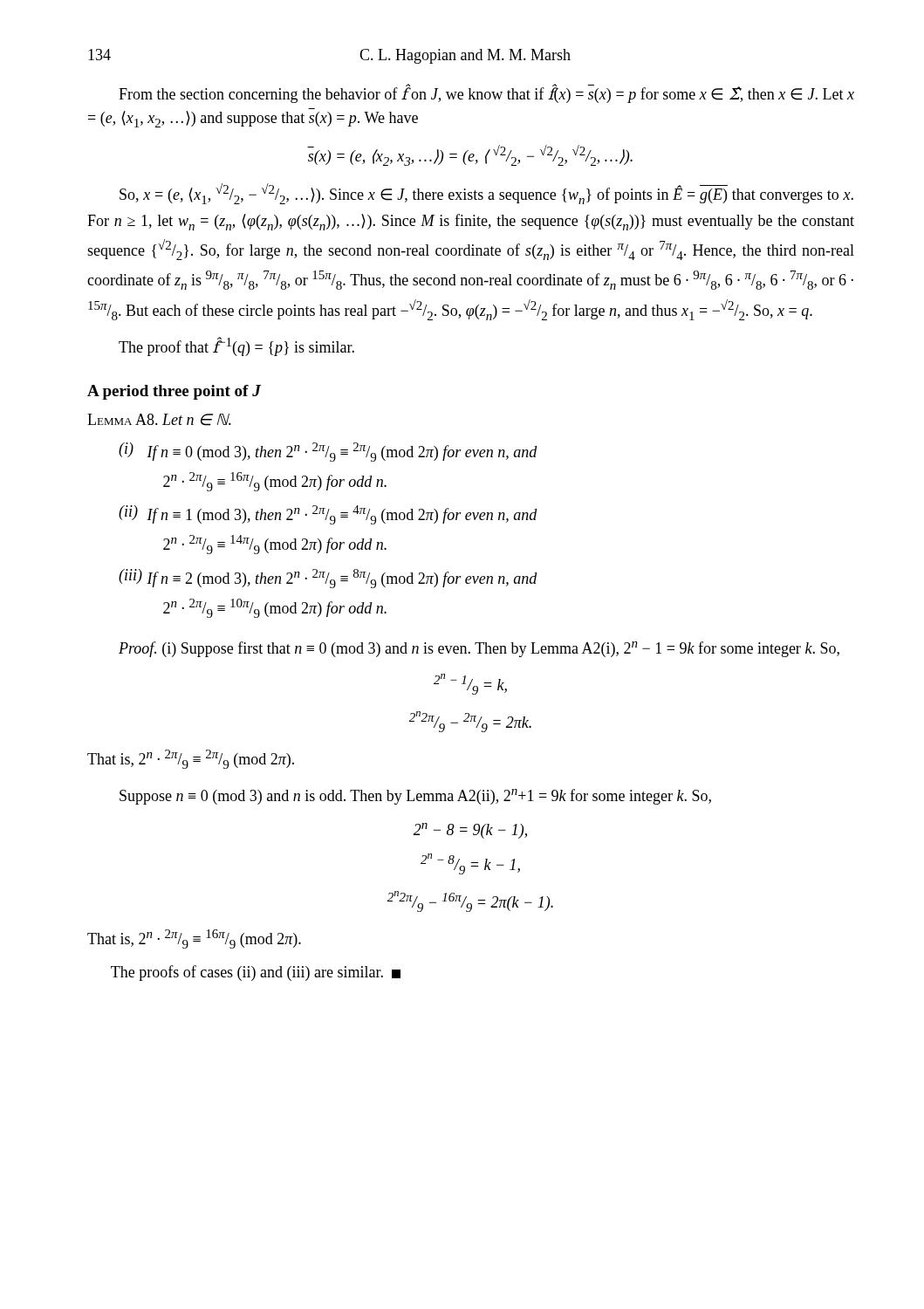Click on the block starting "Proof. (i) Suppose"
The image size is (924, 1309).
click(479, 646)
